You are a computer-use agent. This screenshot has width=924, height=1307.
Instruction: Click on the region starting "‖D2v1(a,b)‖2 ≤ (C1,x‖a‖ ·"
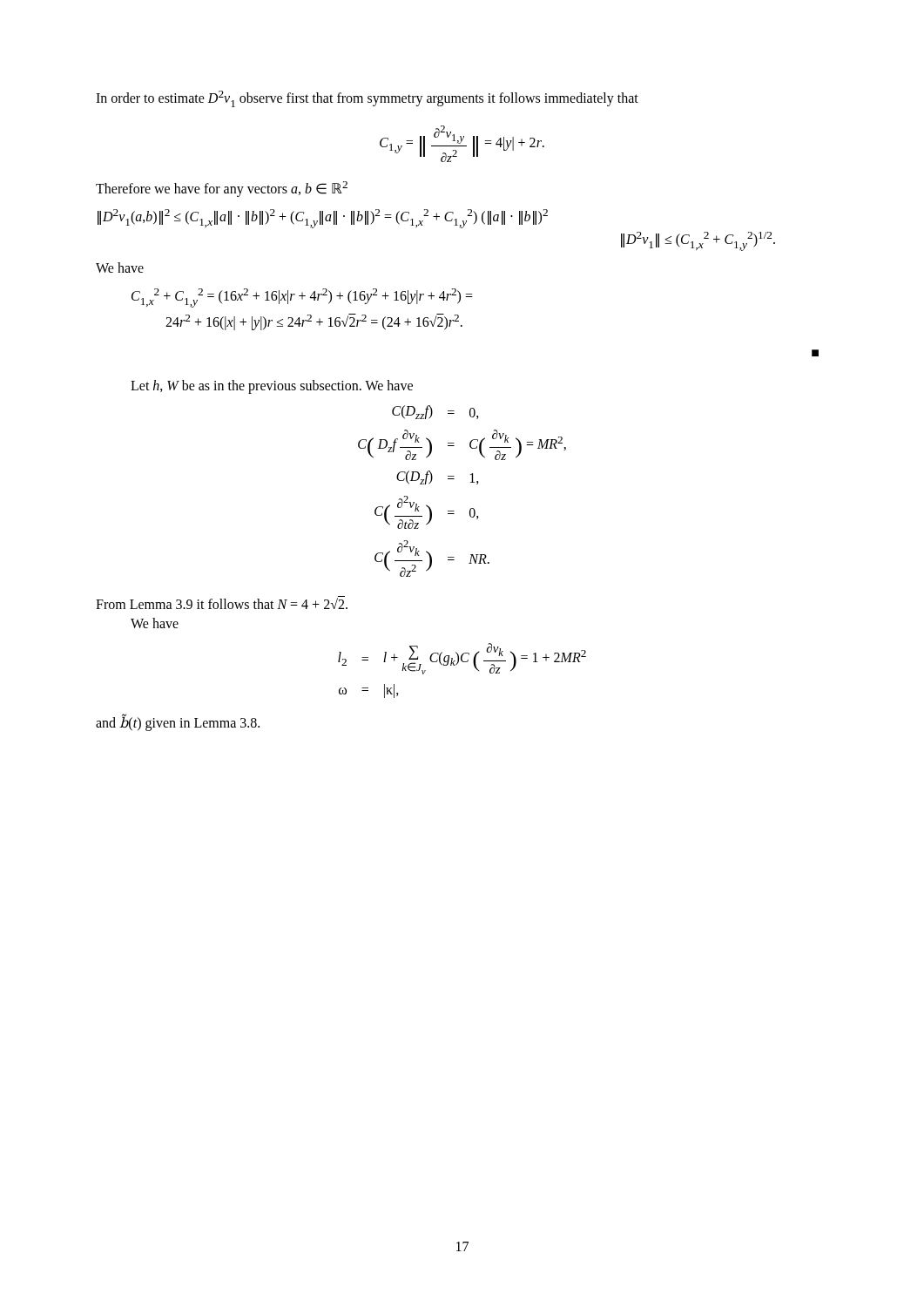(x=462, y=229)
